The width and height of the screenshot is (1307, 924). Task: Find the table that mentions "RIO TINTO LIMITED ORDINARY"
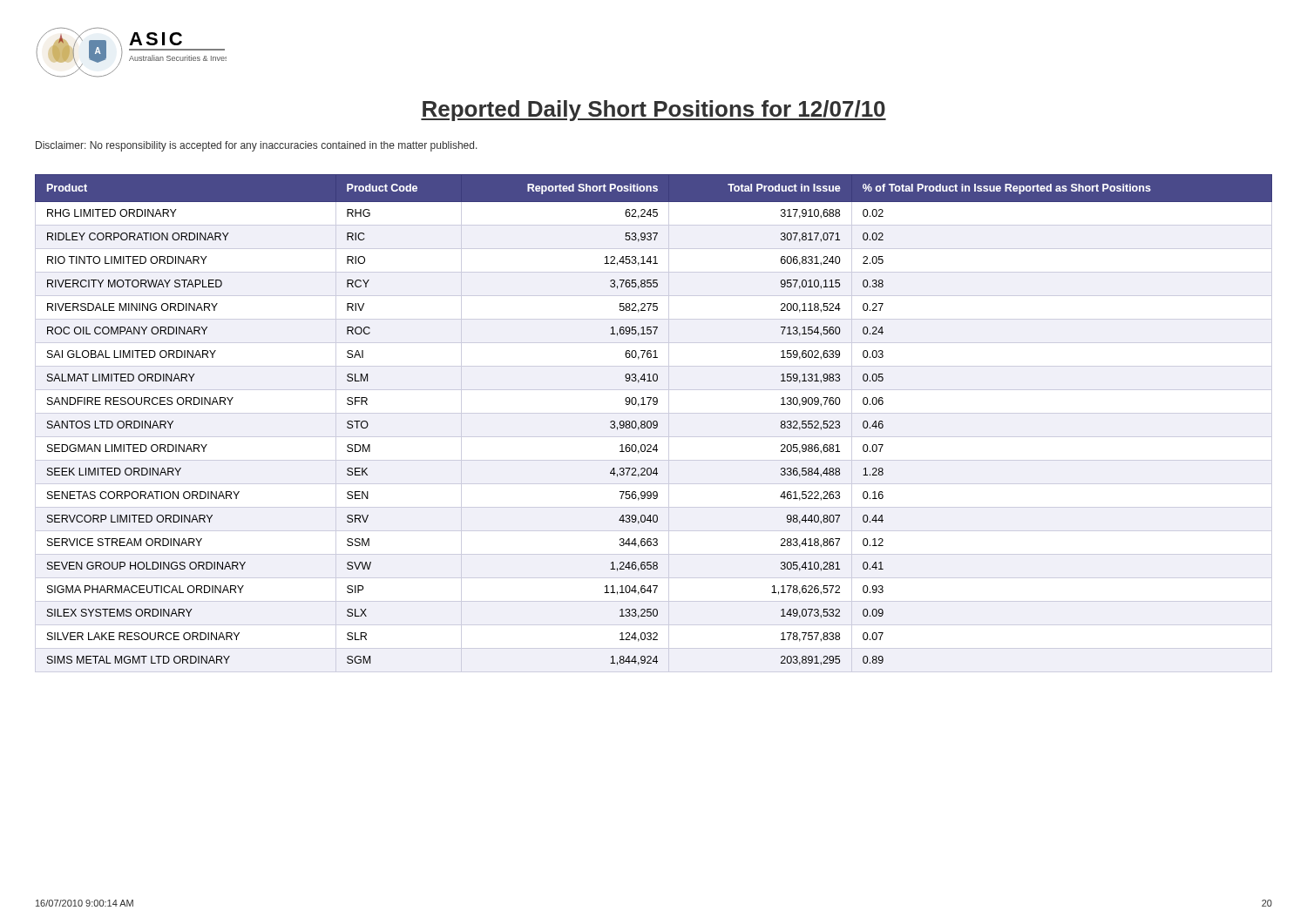click(x=654, y=423)
